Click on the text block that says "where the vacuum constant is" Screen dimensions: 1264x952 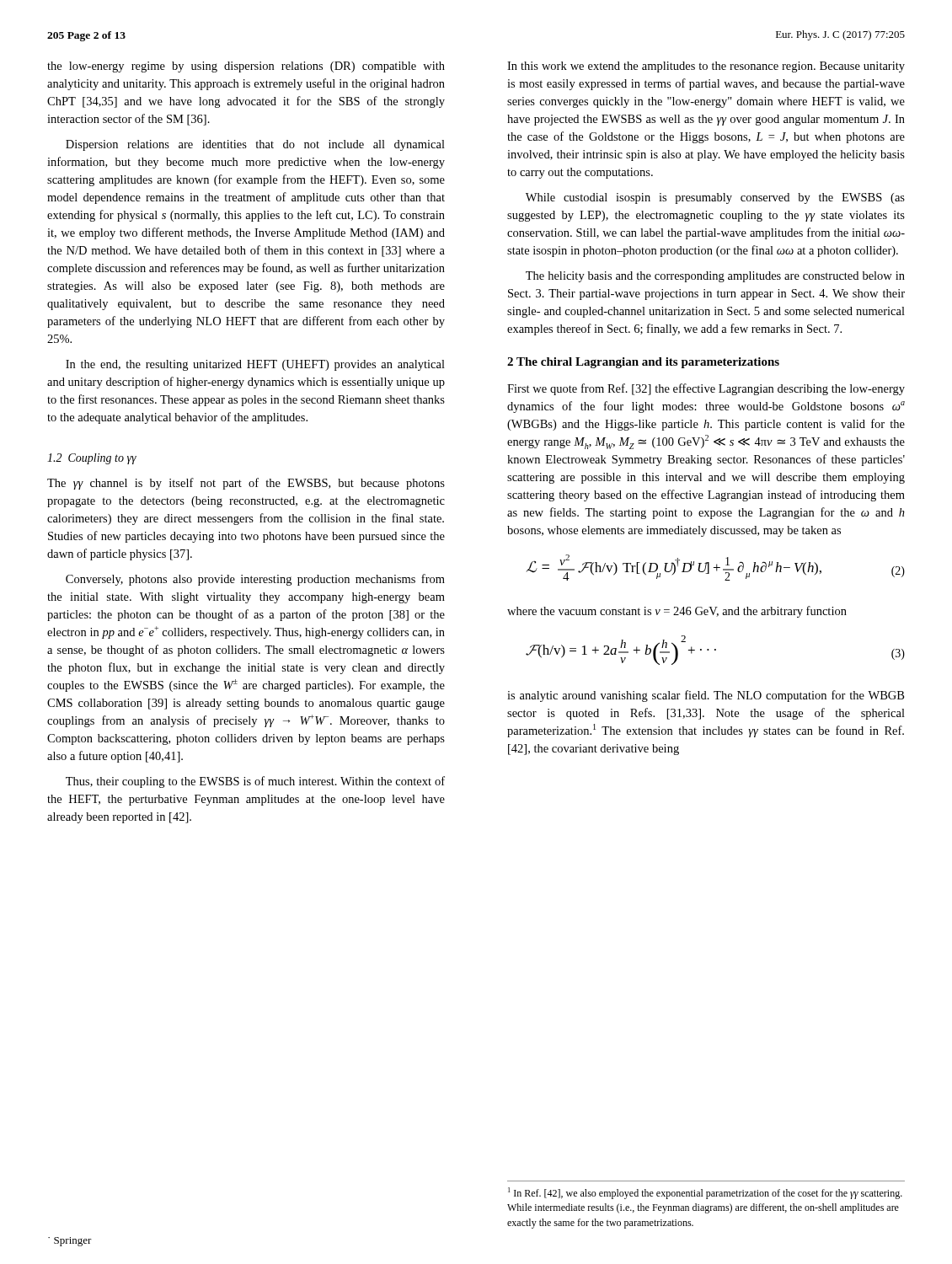click(706, 612)
